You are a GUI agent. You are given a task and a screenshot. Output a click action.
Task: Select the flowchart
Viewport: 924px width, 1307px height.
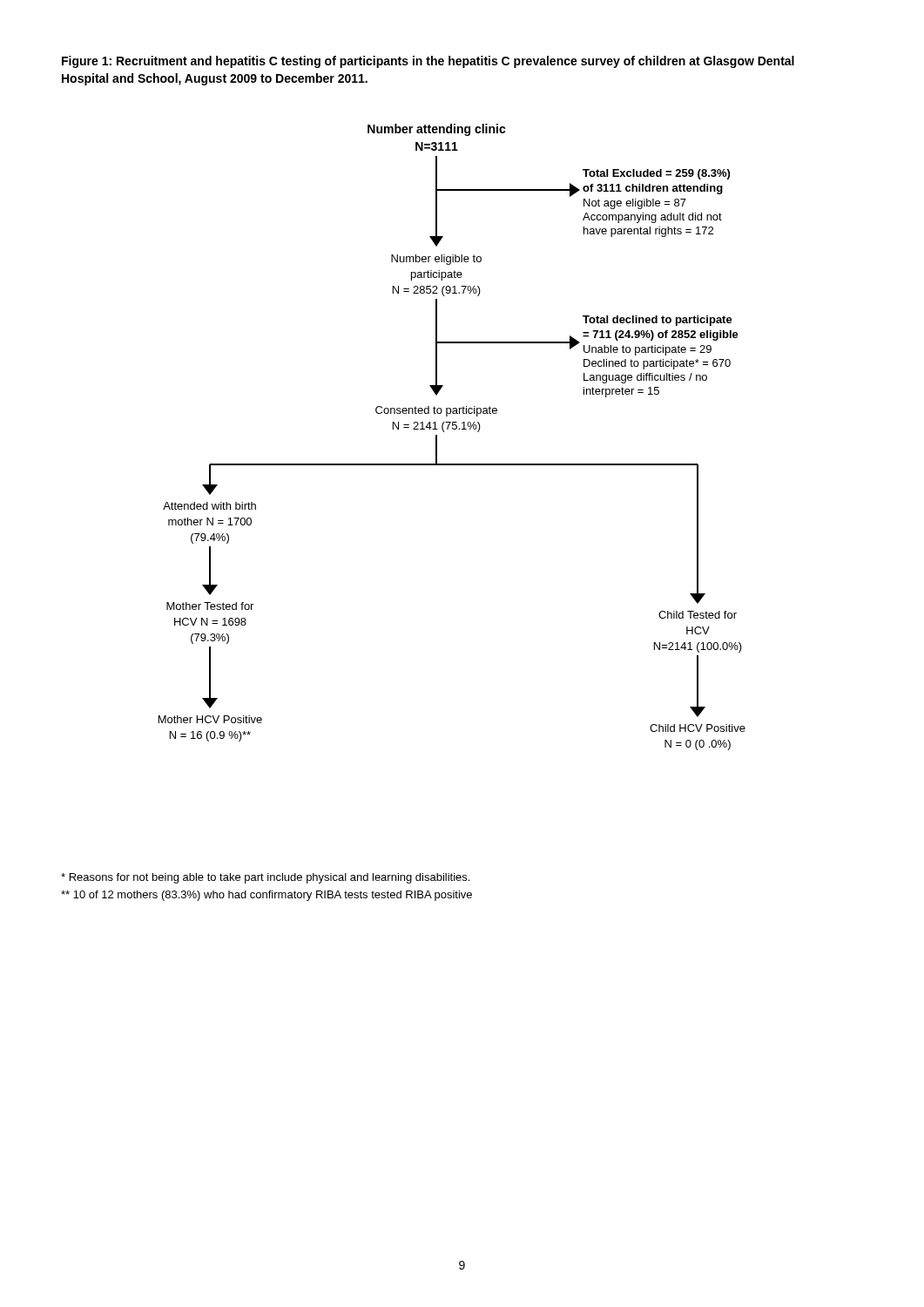tap(462, 486)
